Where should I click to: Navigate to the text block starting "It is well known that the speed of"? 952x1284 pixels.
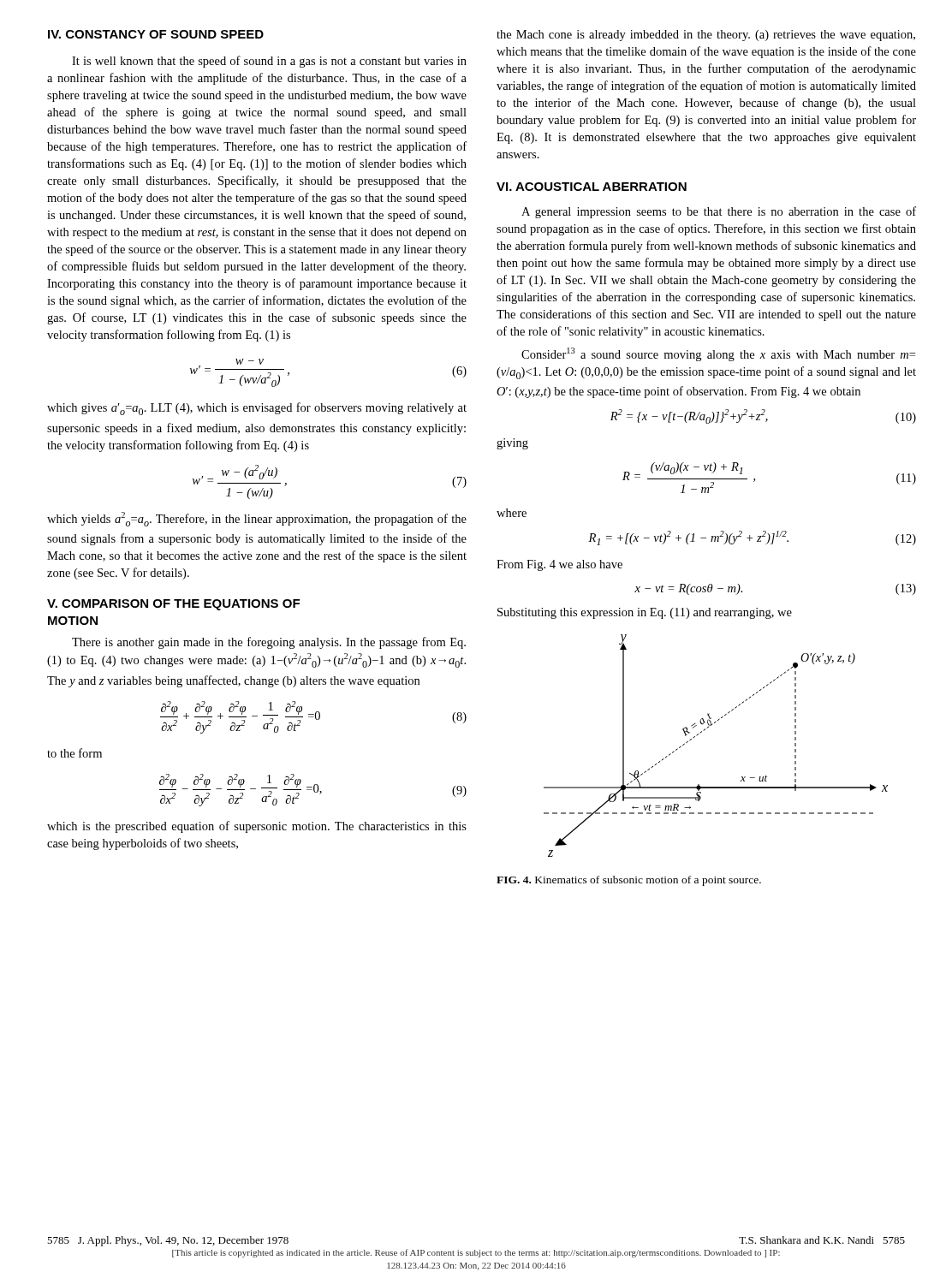(x=257, y=197)
